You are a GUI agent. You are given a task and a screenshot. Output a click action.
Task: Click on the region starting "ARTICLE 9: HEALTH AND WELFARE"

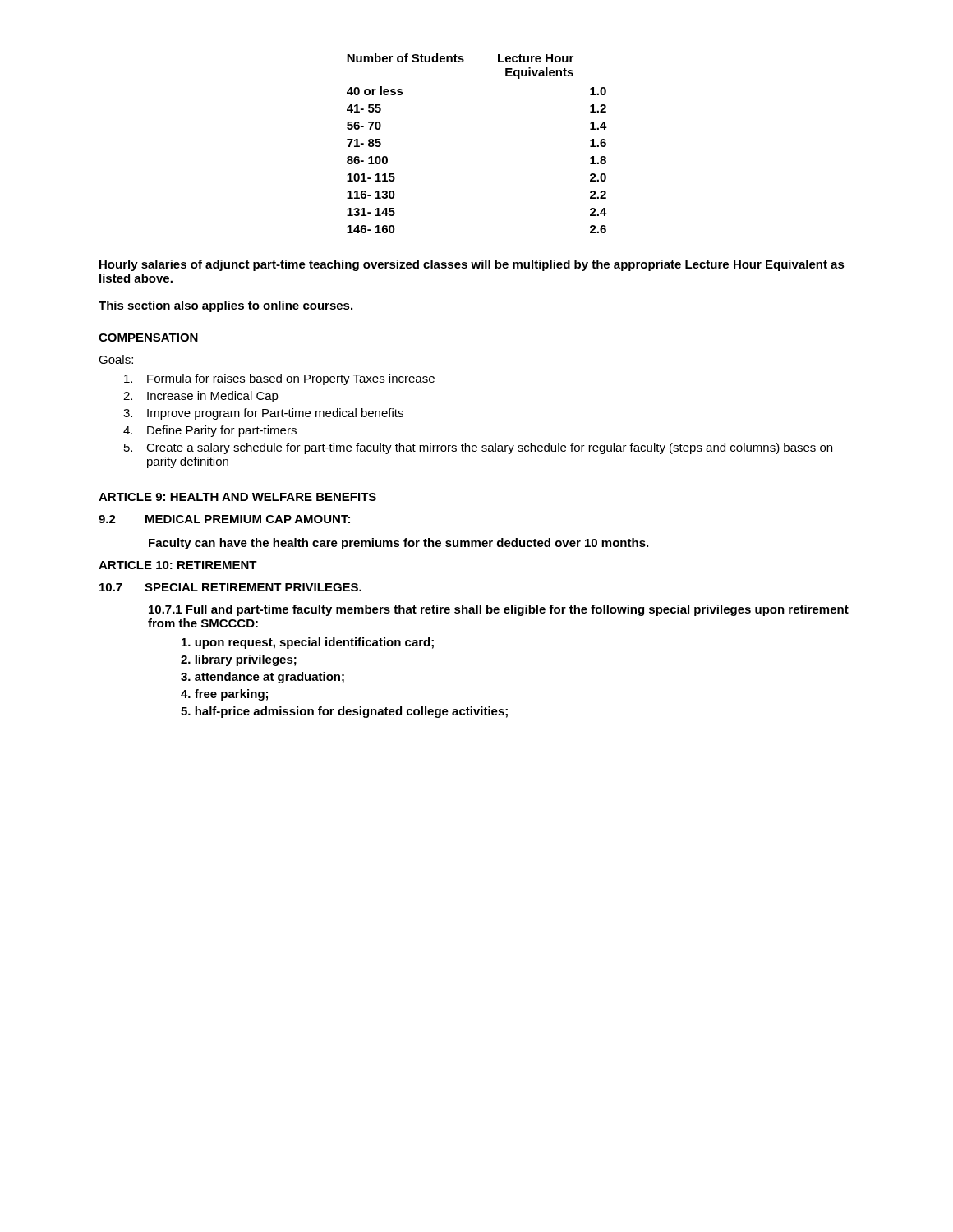click(x=238, y=496)
